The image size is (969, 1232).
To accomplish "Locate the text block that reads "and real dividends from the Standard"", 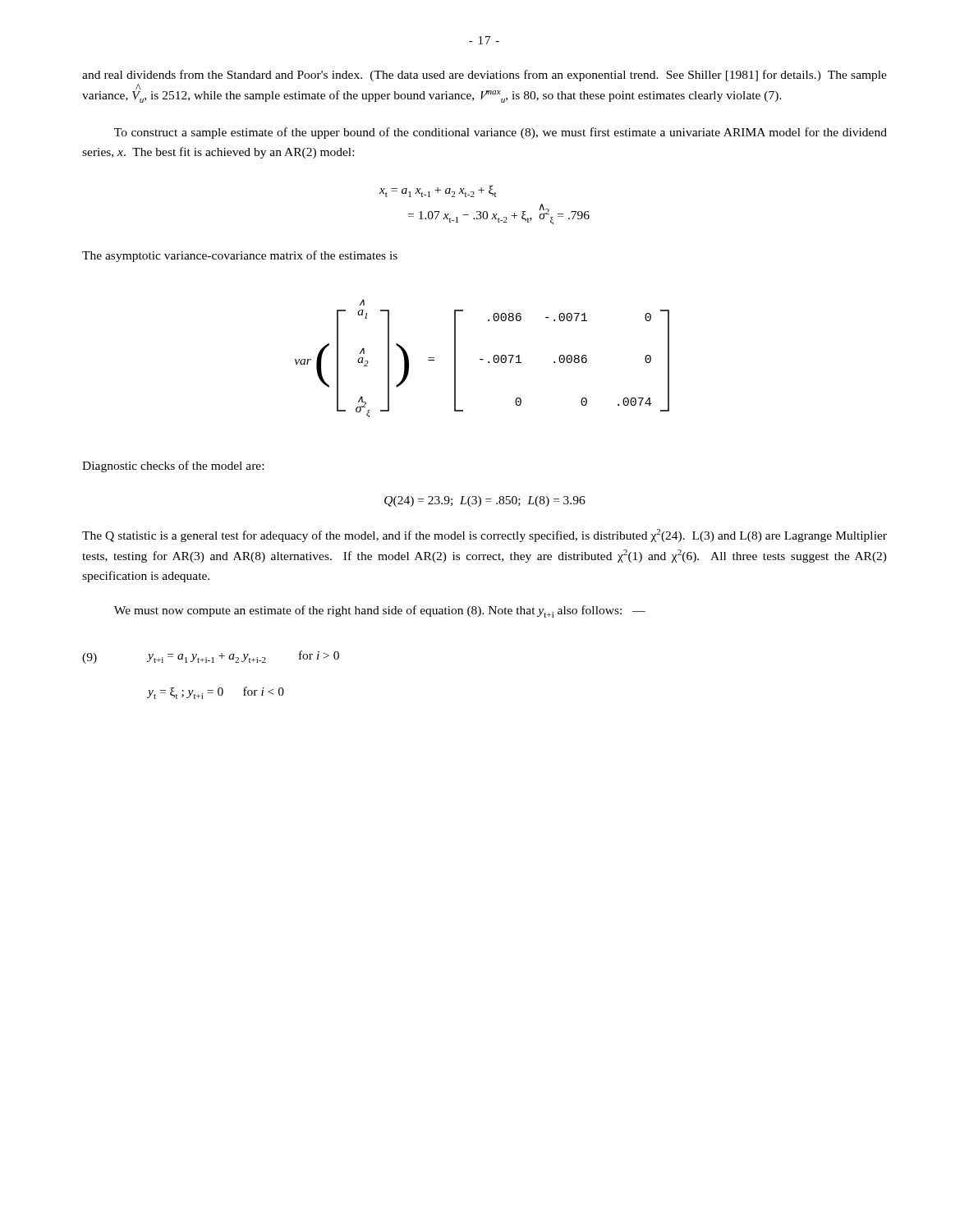I will point(484,87).
